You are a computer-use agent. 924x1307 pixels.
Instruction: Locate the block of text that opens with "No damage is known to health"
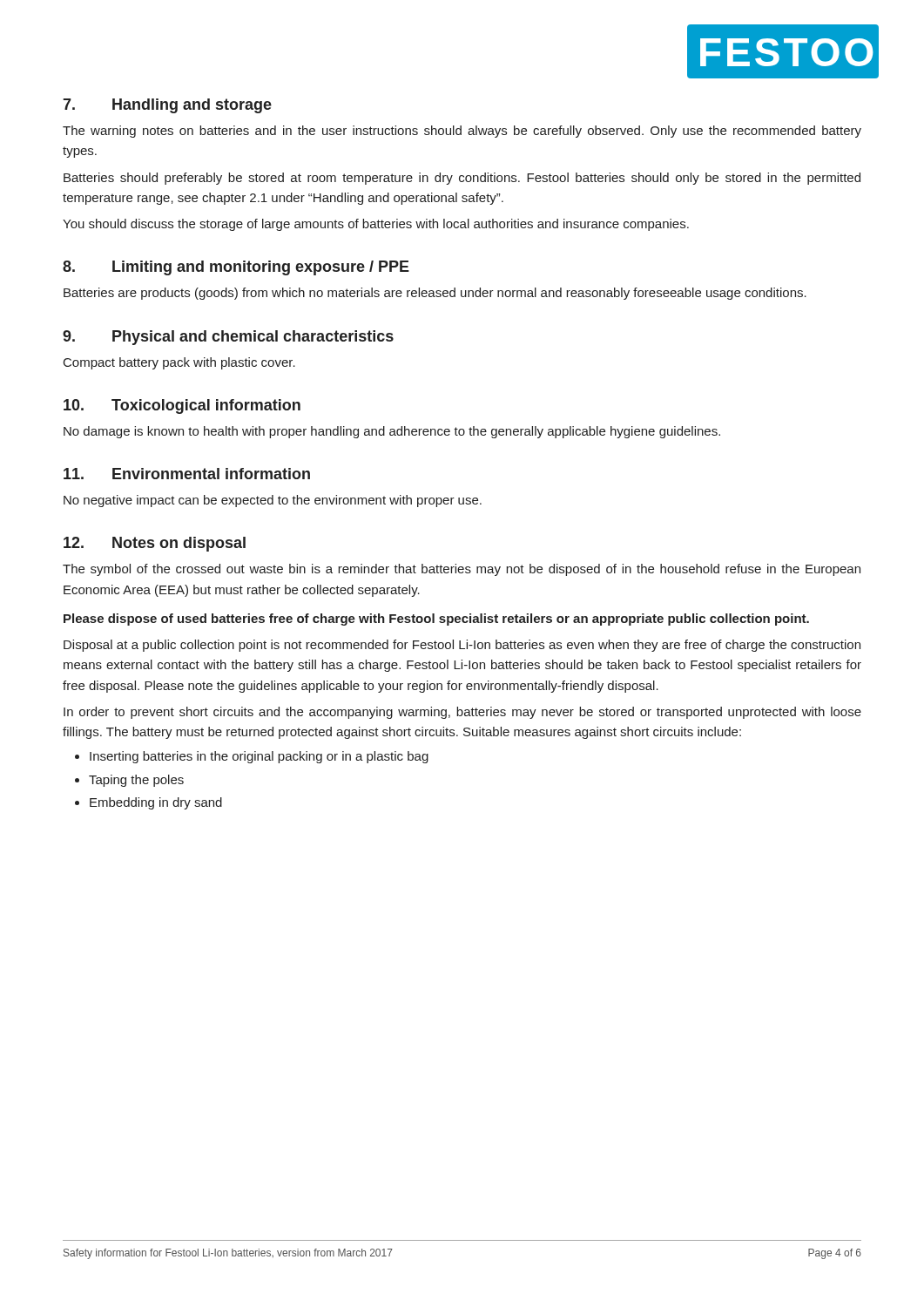tap(392, 431)
